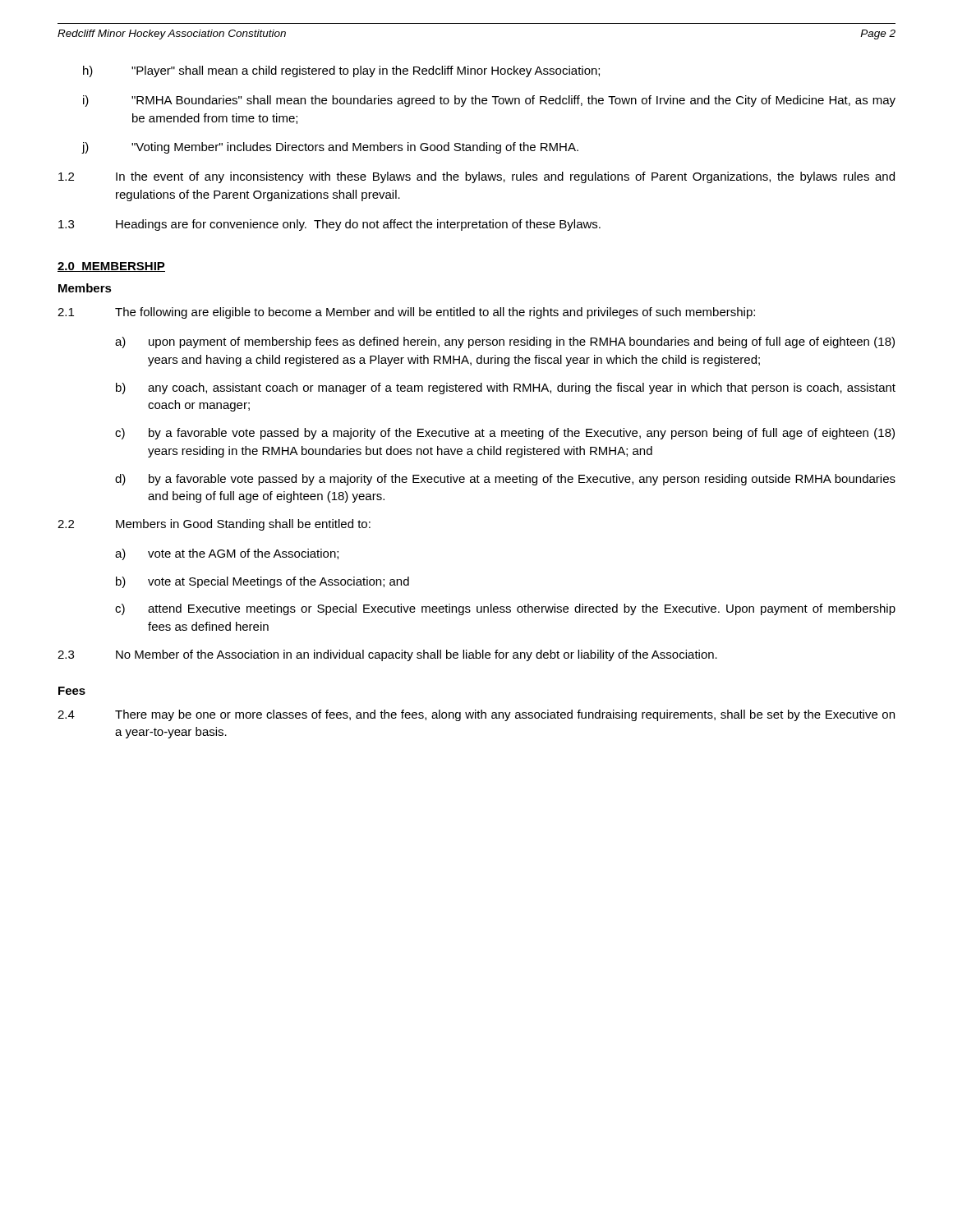Select the list item that reads "b) any coach,"

[505, 396]
